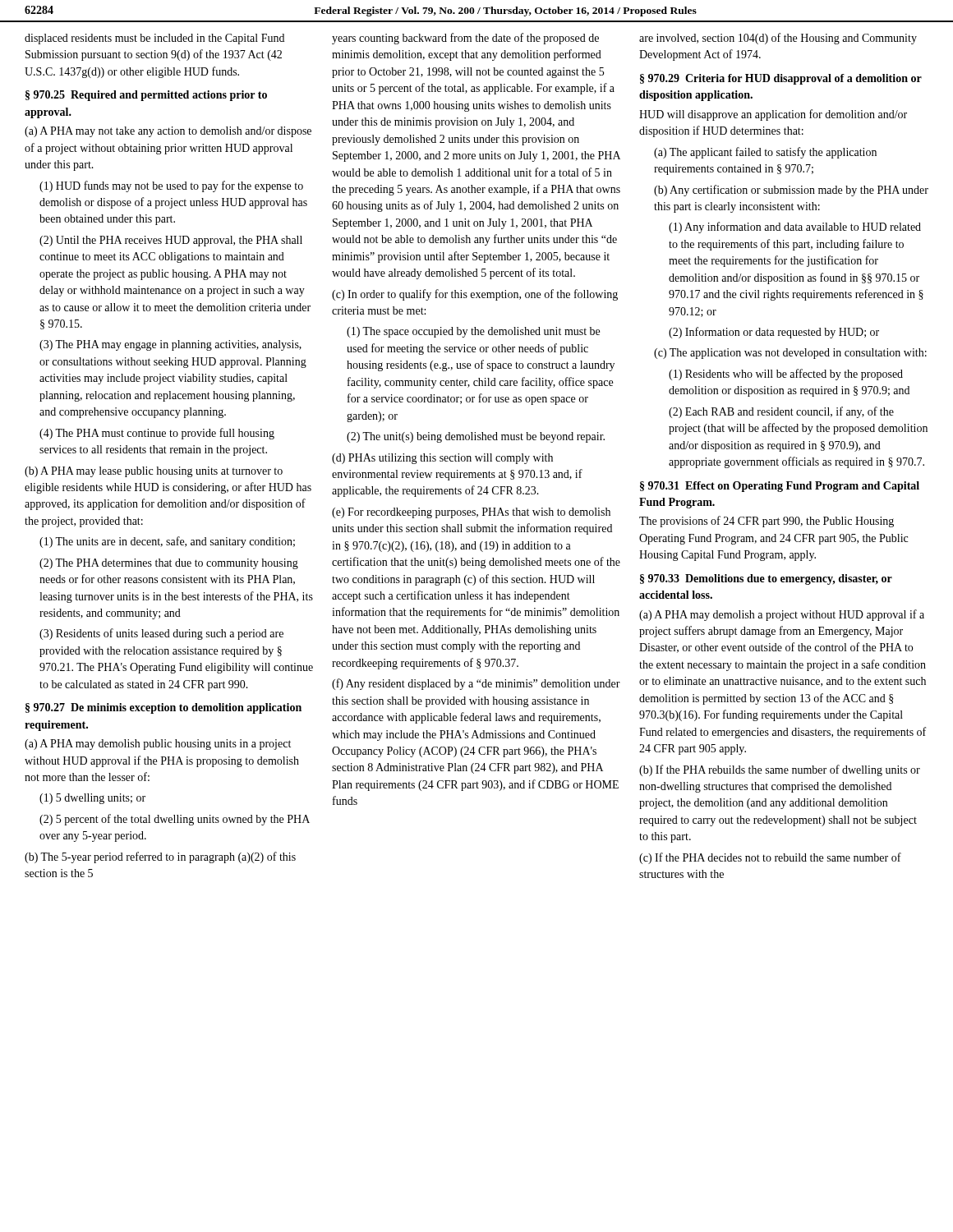
Task: Locate the block of text that opens with "displaced residents must be included in"
Action: pyautogui.click(x=169, y=56)
